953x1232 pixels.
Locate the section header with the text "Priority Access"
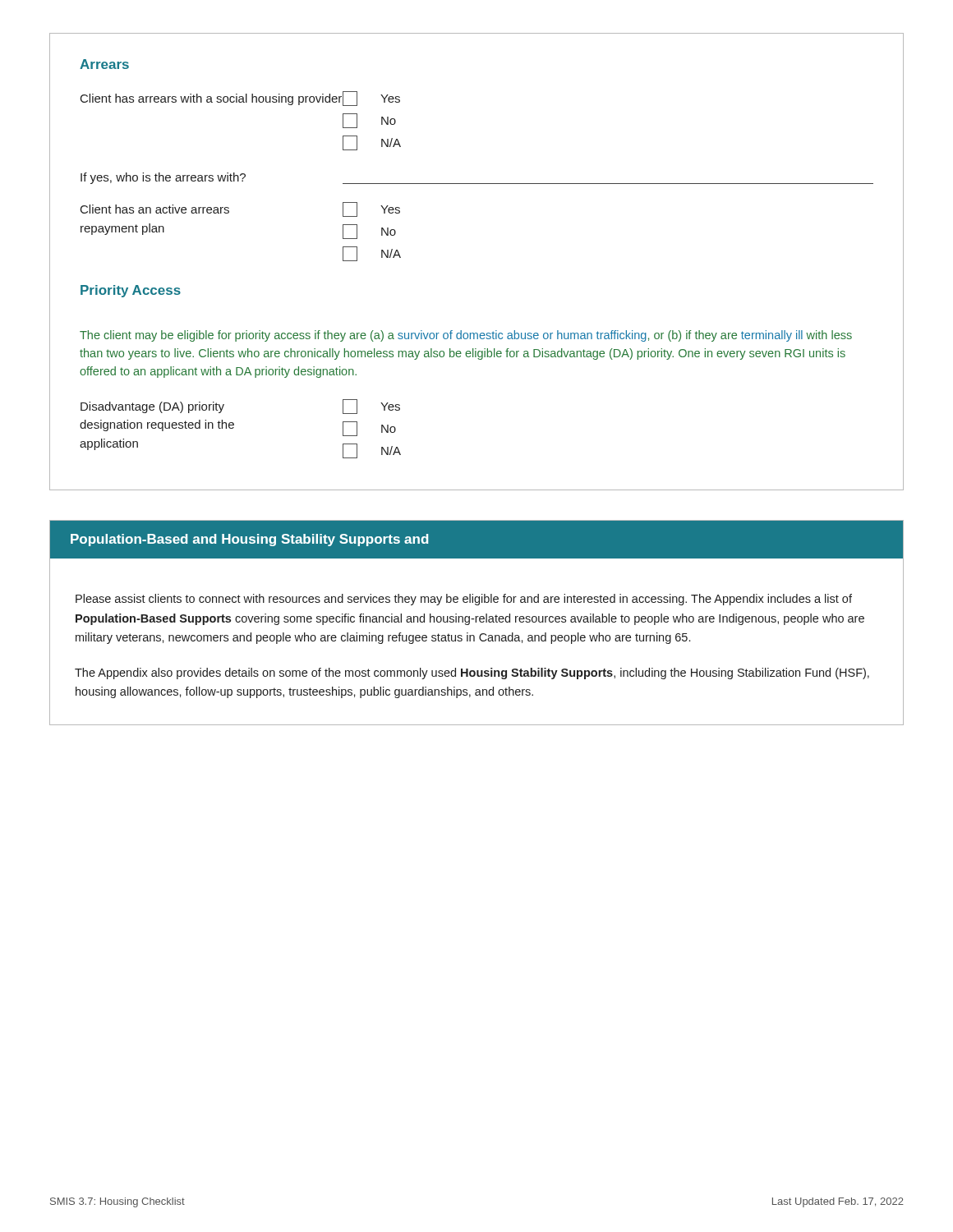[x=130, y=291]
